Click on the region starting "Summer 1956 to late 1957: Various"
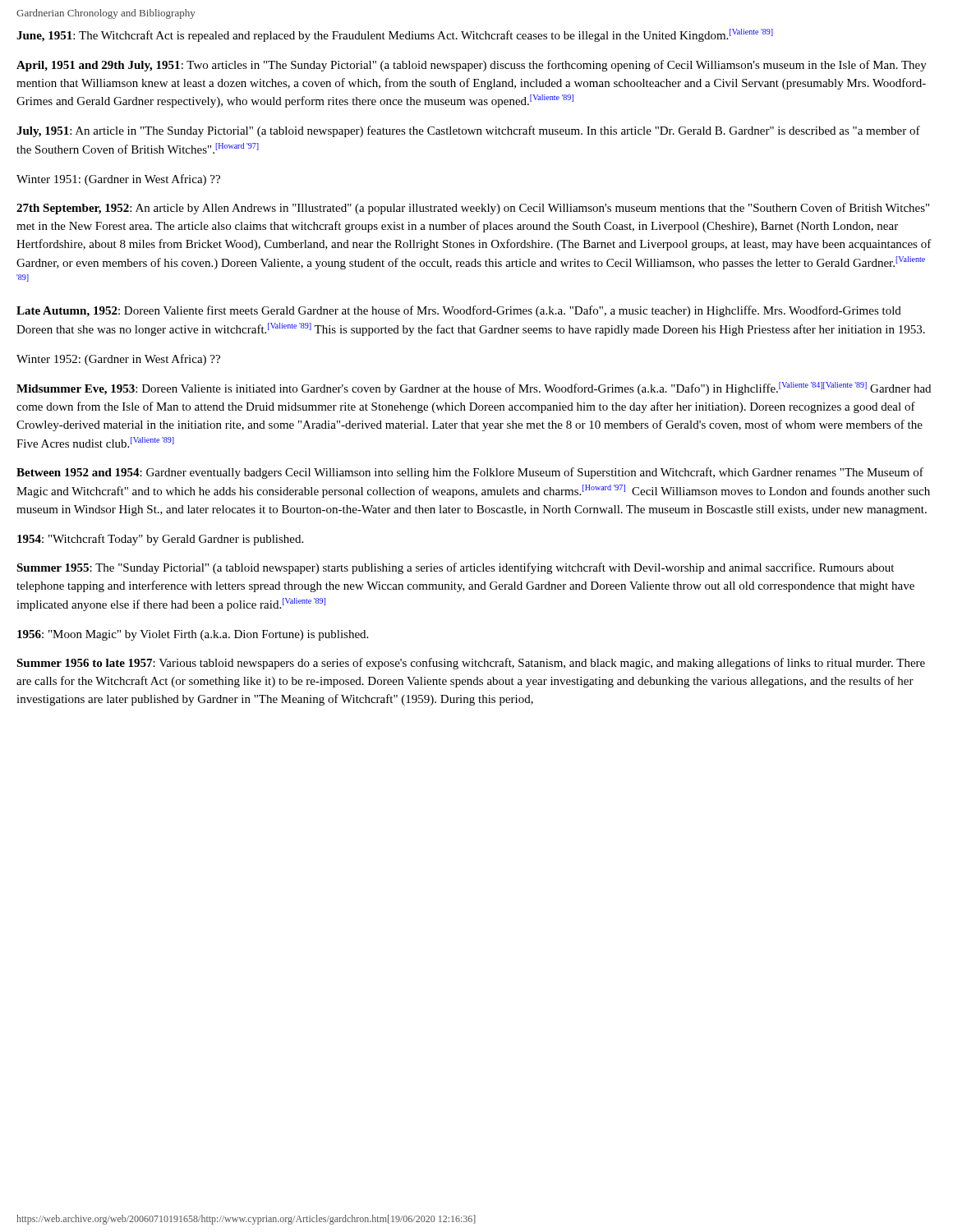Screen dimensions: 1232x953 pyautogui.click(x=471, y=681)
